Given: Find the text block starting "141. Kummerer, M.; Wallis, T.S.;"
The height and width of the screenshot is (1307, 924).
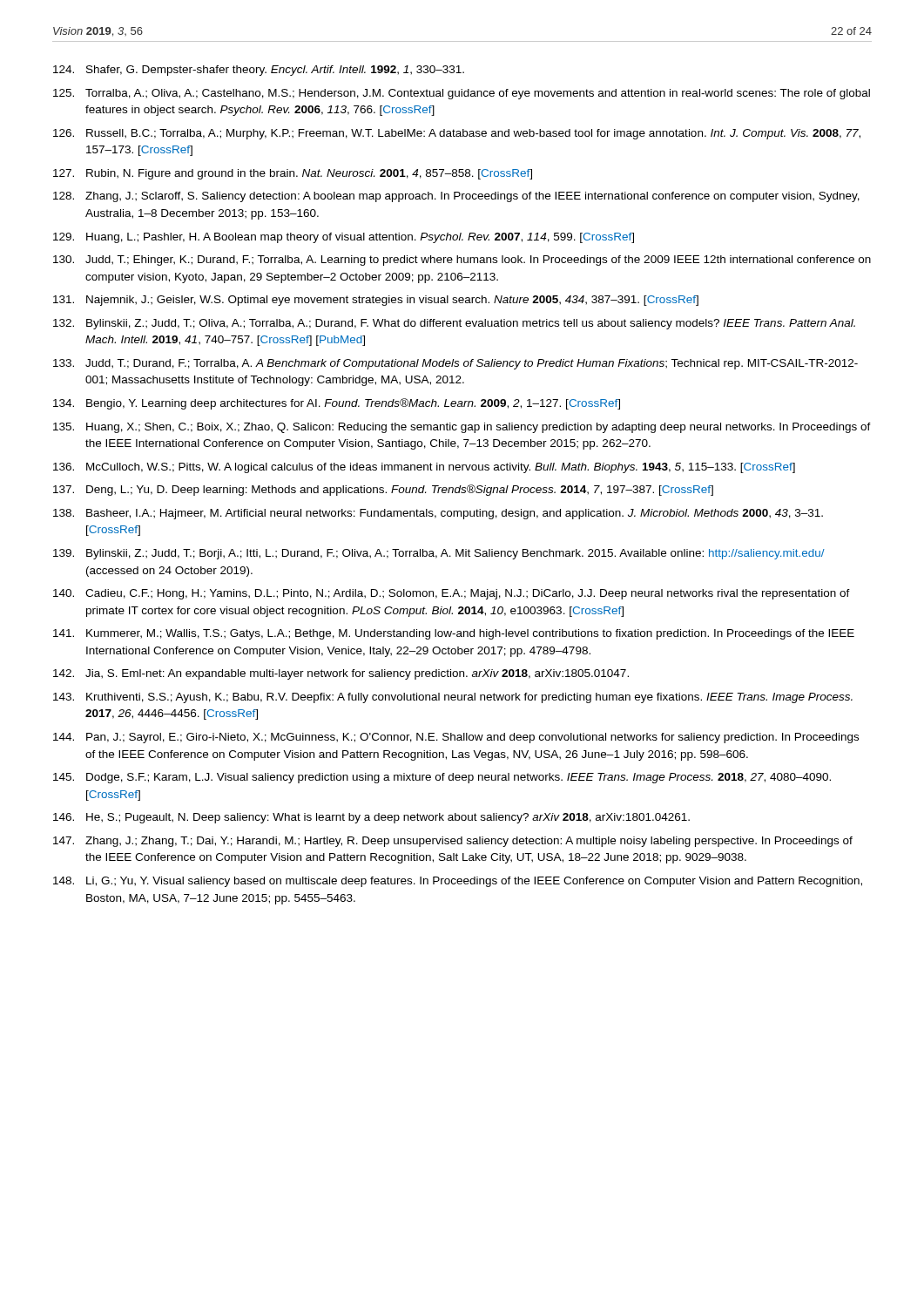Looking at the screenshot, I should [x=462, y=642].
